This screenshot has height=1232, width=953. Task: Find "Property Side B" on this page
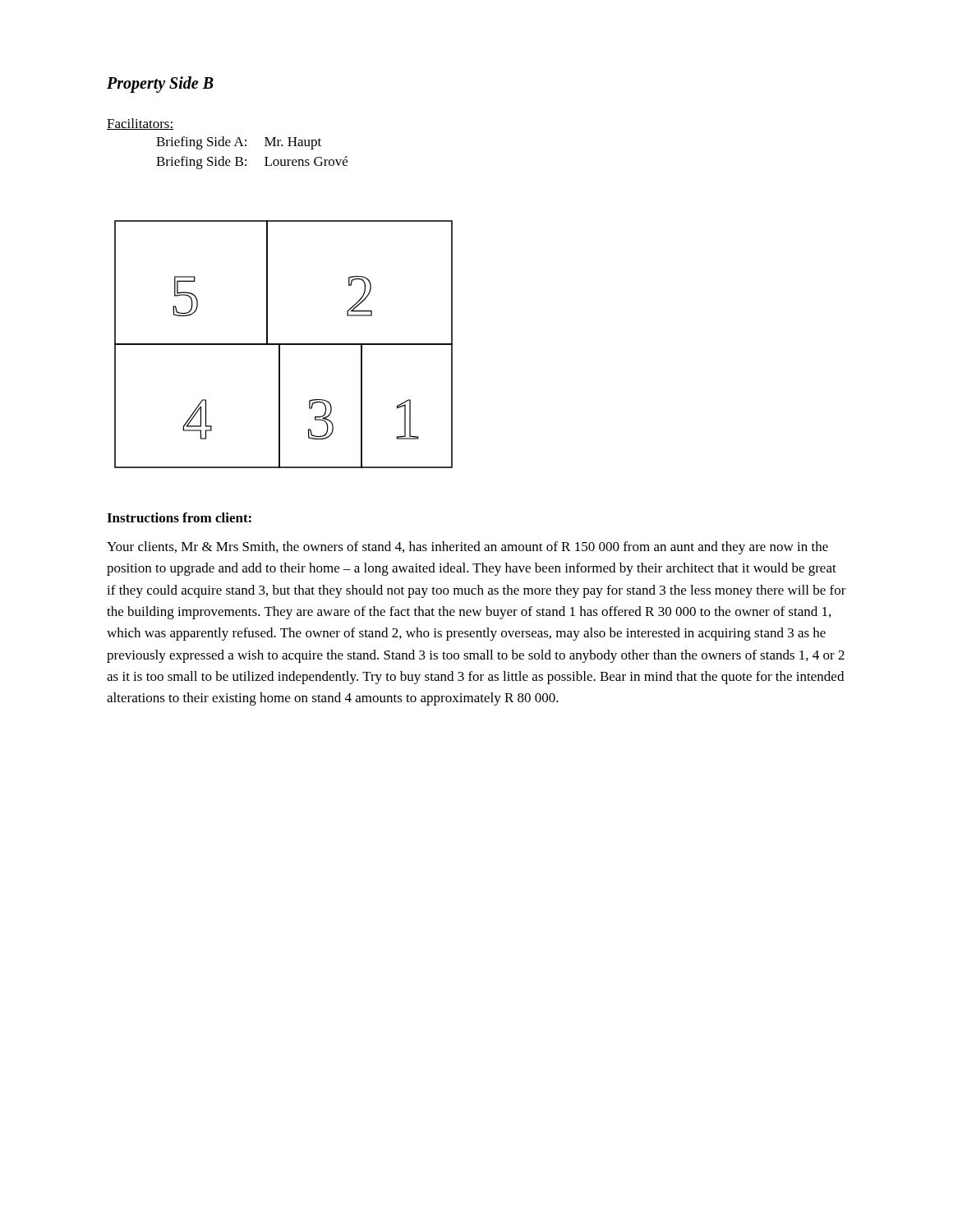(160, 83)
